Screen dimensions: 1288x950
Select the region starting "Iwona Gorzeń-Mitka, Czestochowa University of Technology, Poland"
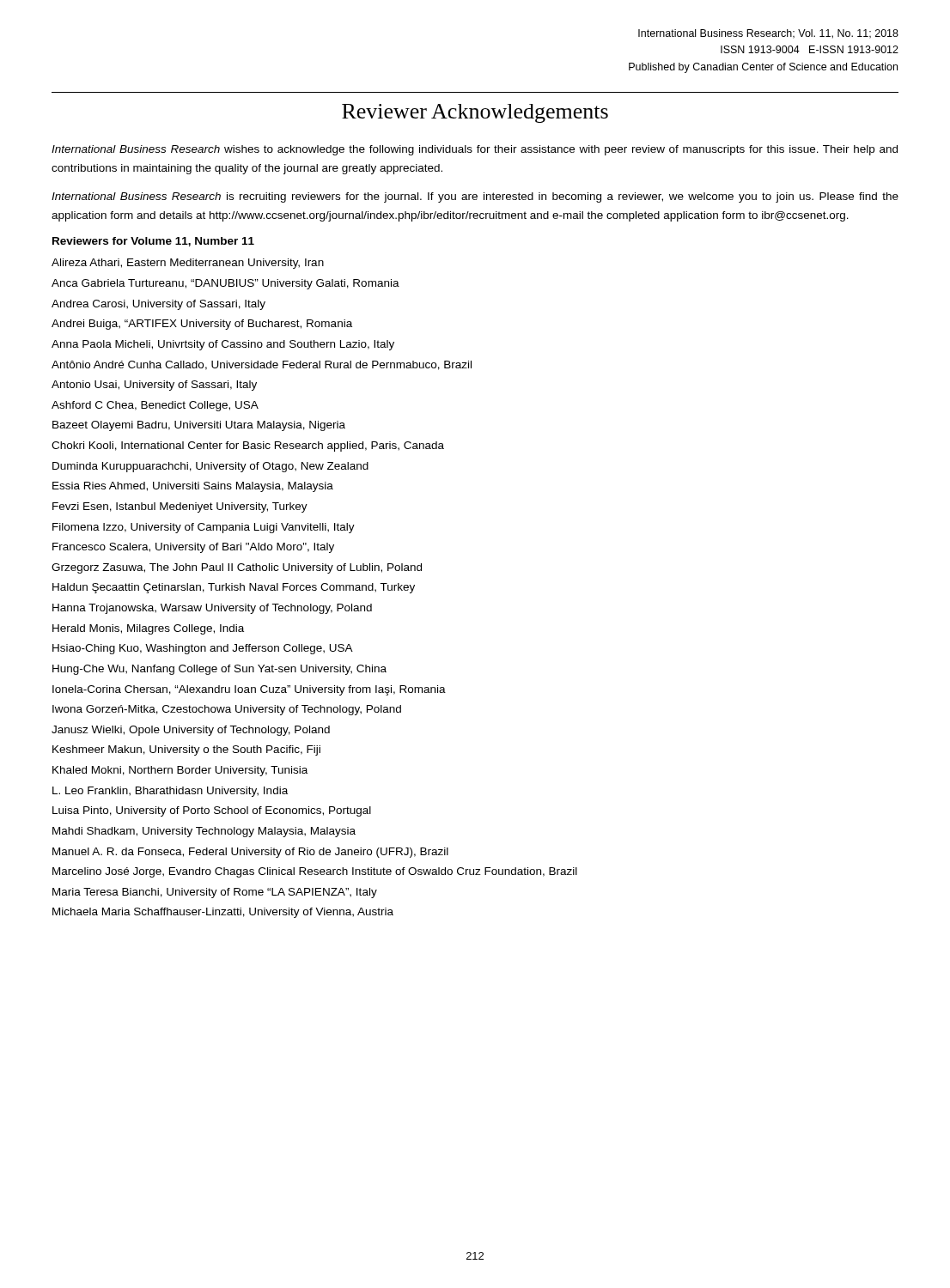227,709
